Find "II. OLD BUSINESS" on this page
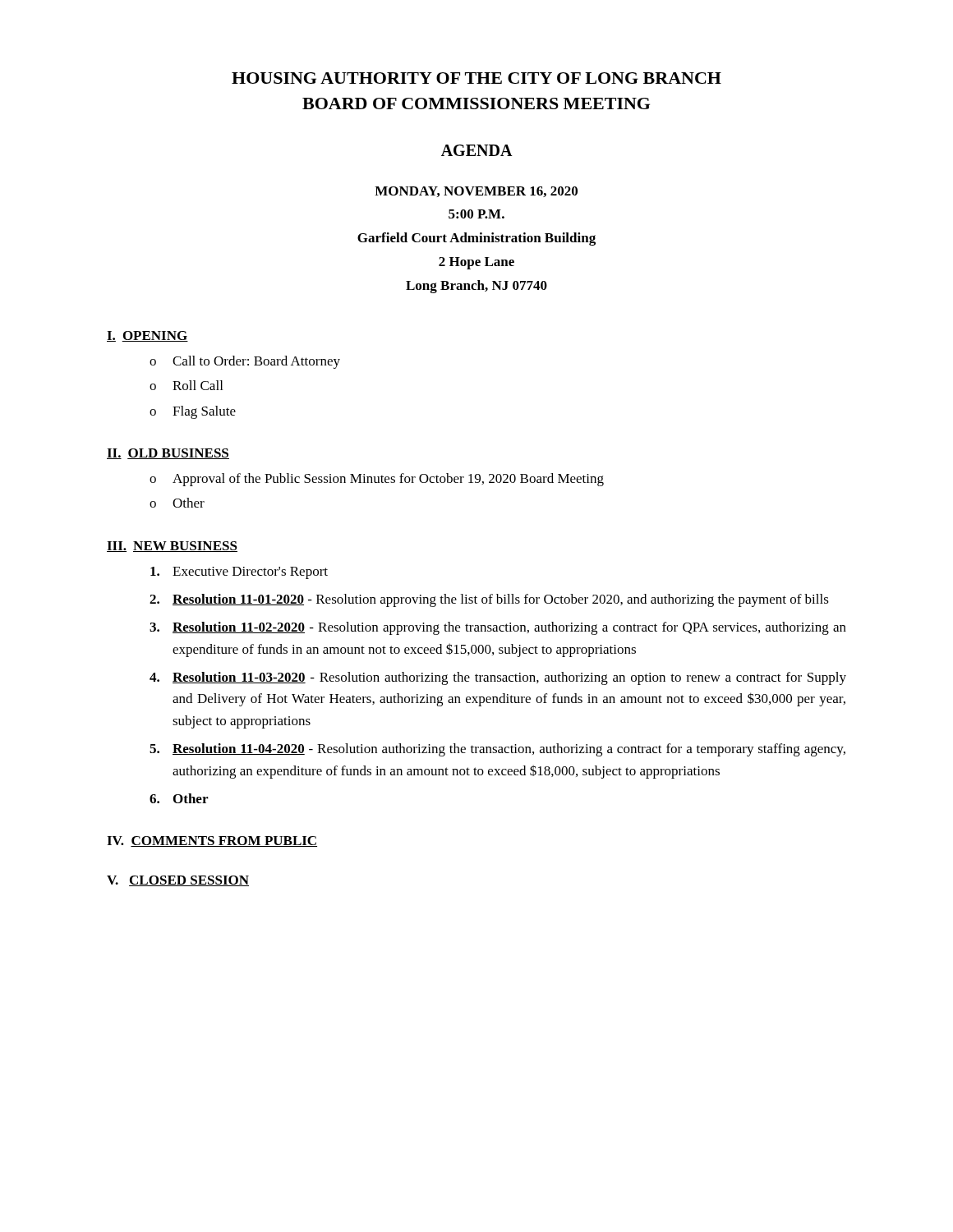953x1232 pixels. [168, 453]
